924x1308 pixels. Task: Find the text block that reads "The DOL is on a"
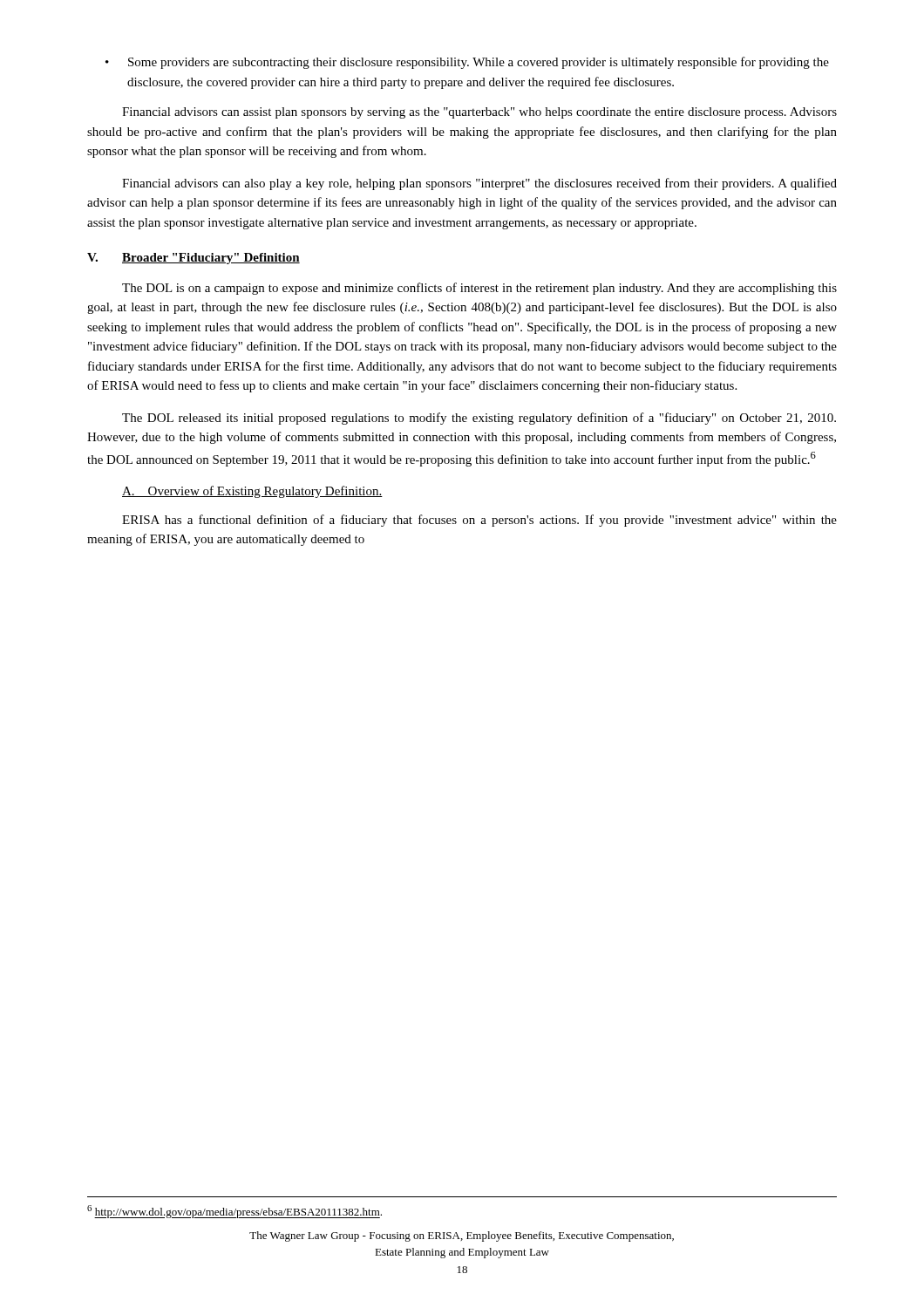click(x=462, y=337)
